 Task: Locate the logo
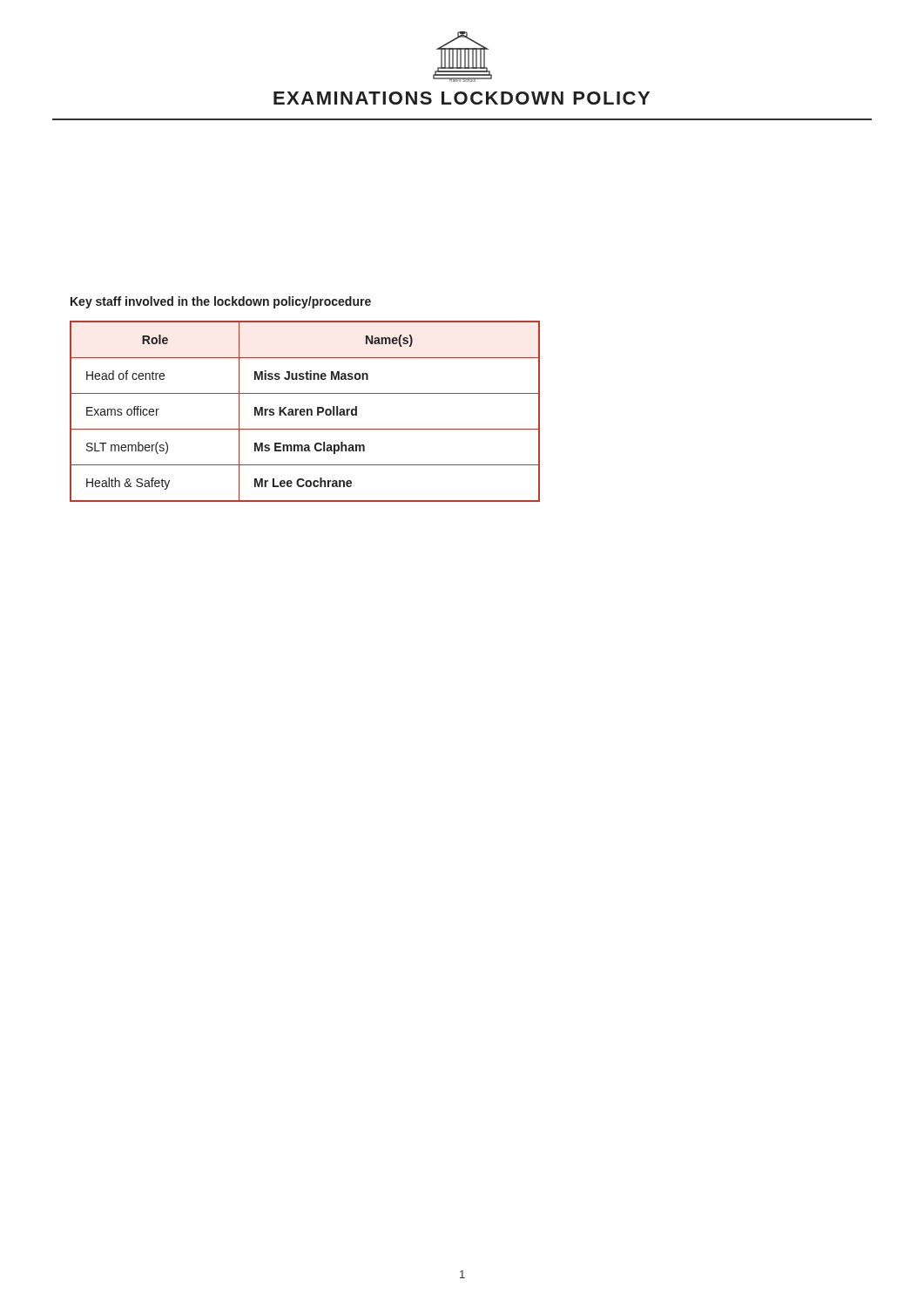[462, 58]
